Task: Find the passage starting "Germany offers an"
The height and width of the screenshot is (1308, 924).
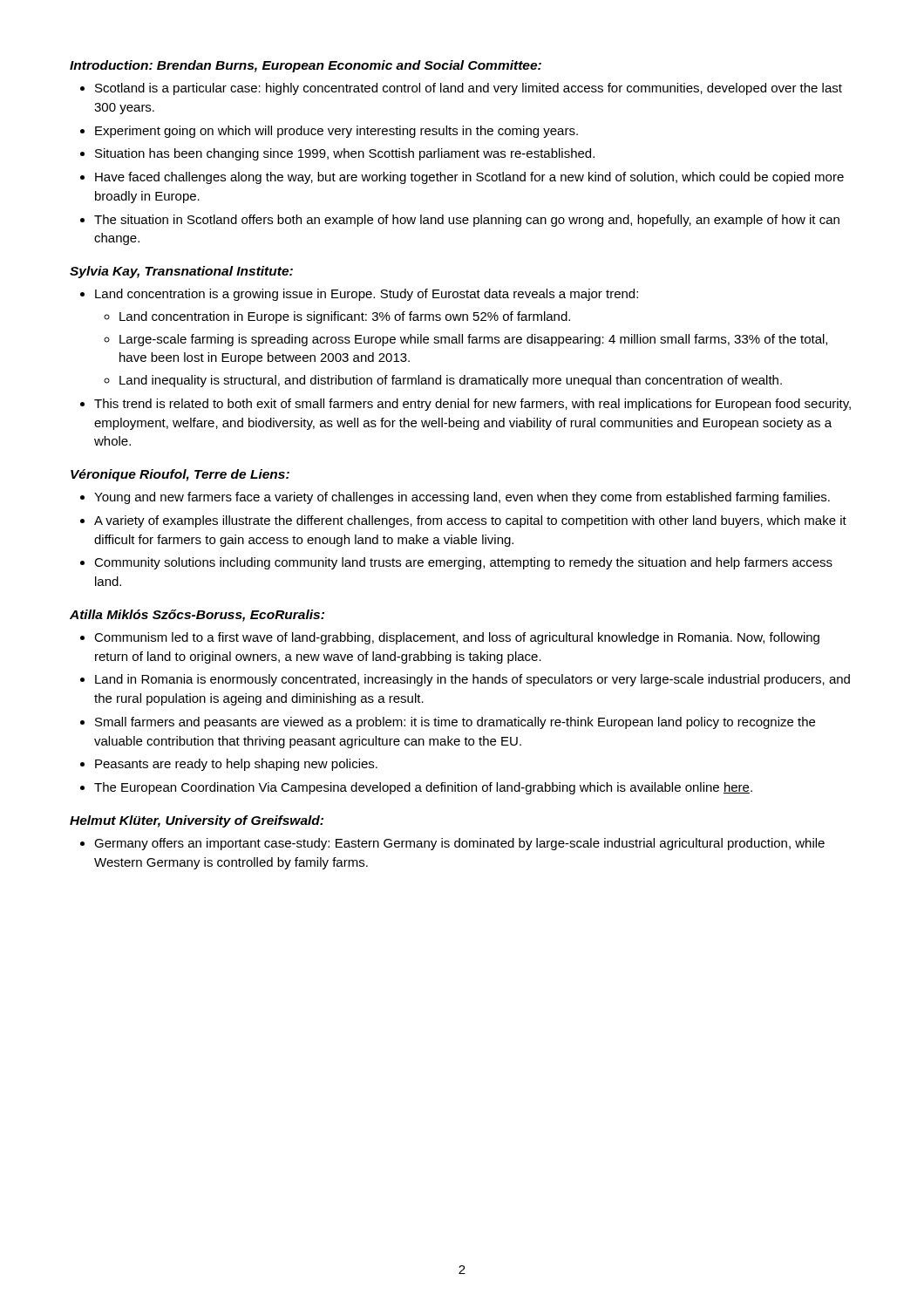Action: 460,852
